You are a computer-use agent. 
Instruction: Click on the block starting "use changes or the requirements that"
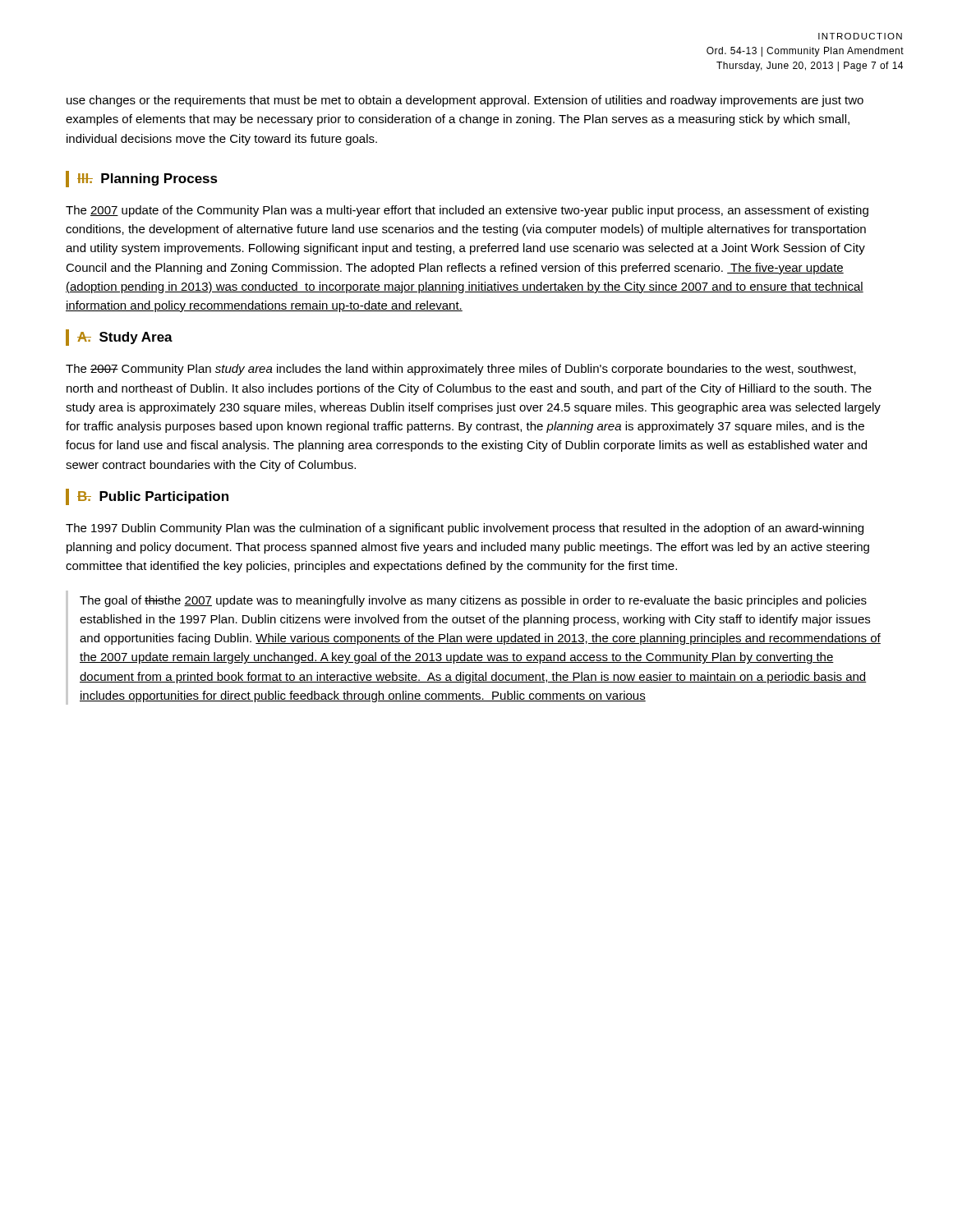click(465, 119)
